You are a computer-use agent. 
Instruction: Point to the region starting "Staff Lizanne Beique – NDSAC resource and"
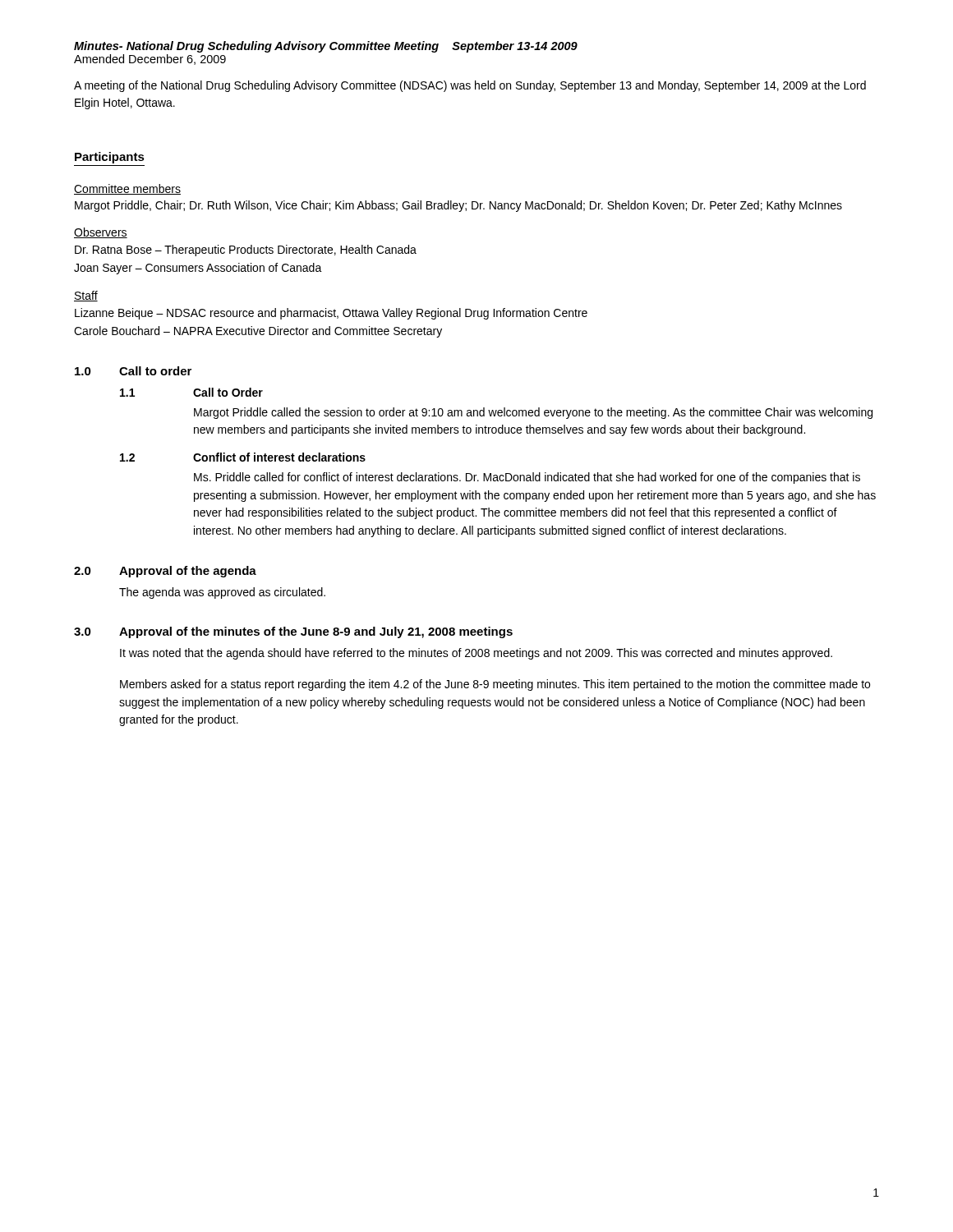476,315
